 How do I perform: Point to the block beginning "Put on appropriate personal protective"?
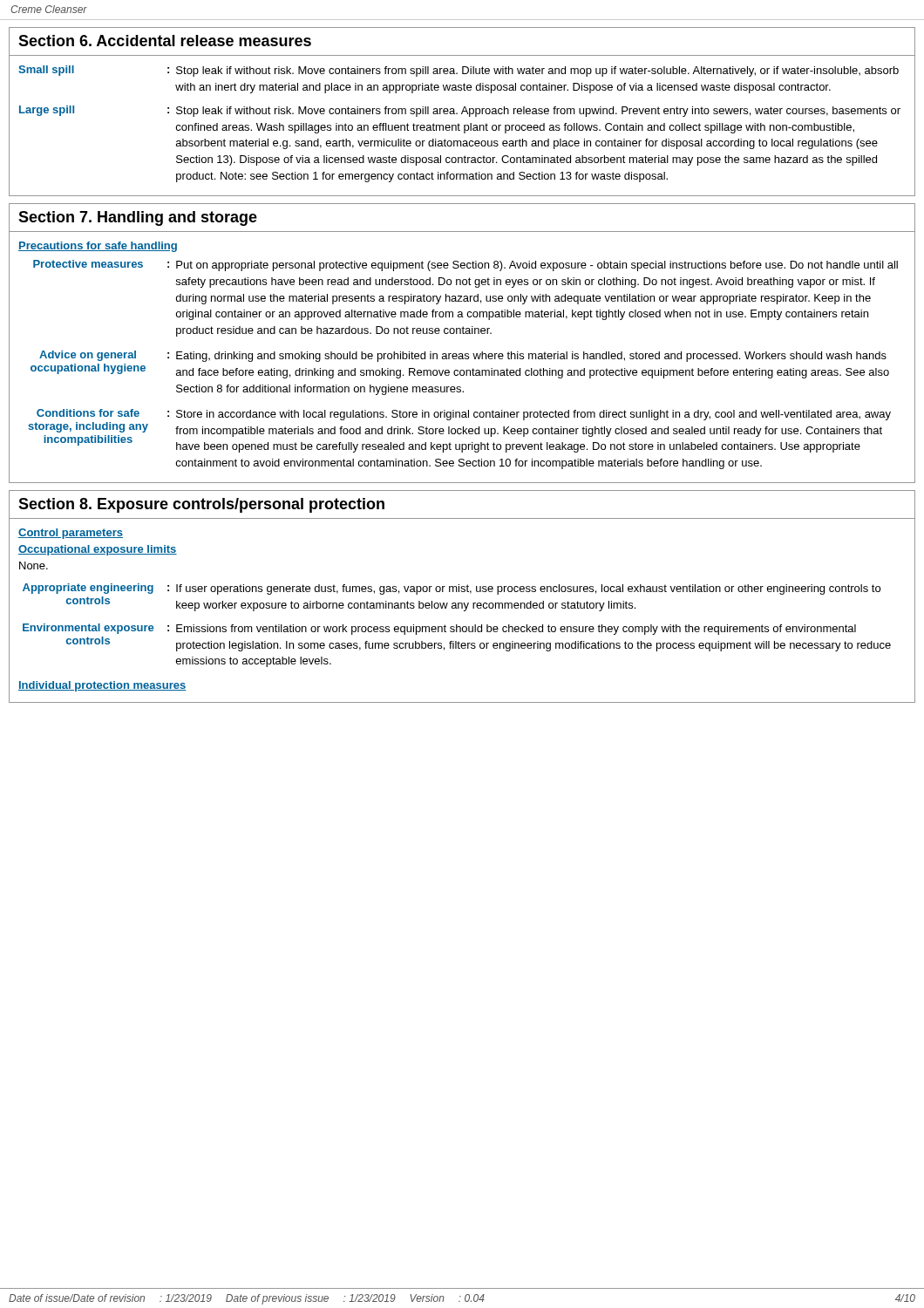tap(537, 297)
